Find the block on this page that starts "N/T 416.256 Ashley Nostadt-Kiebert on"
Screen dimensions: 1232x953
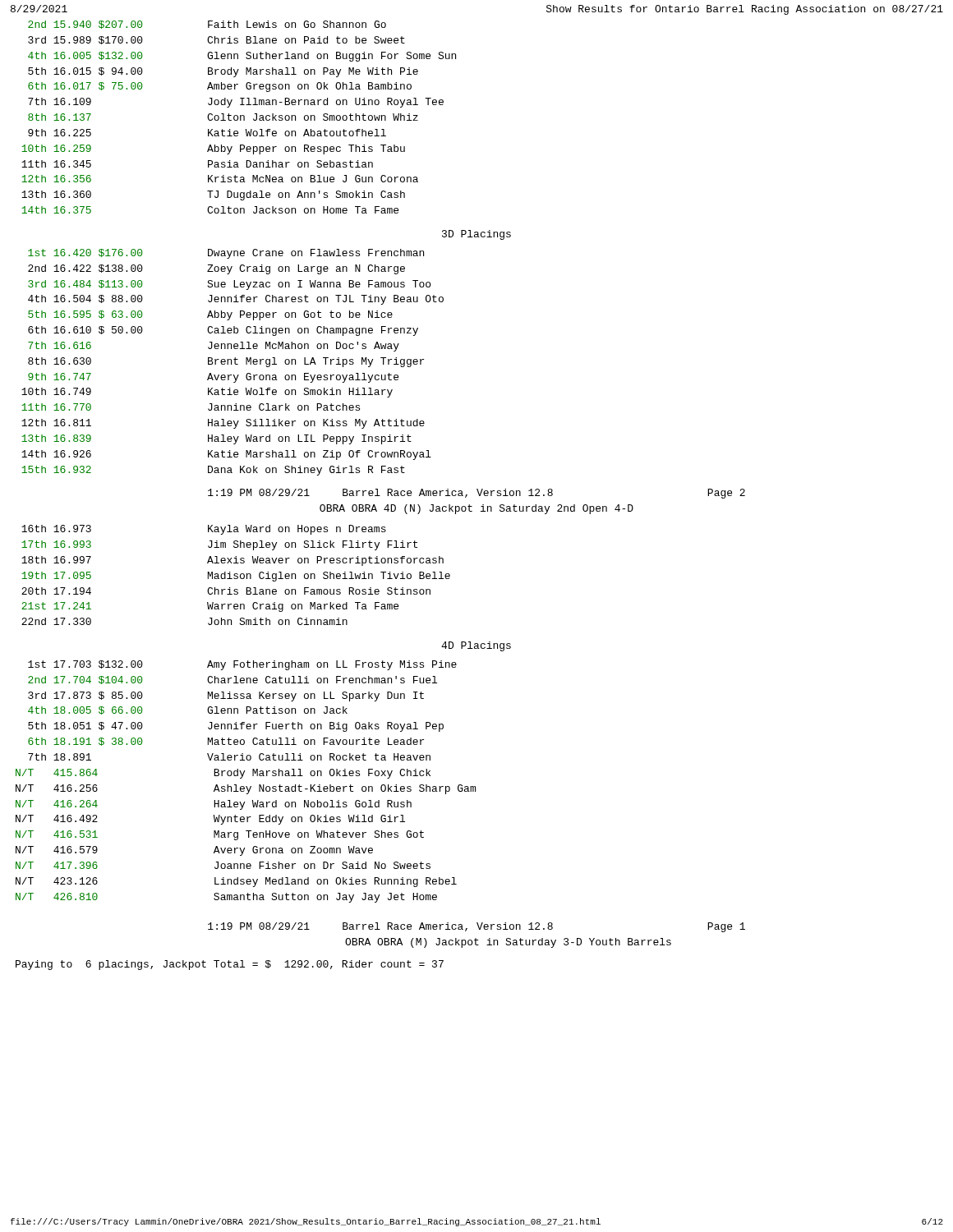tap(245, 789)
